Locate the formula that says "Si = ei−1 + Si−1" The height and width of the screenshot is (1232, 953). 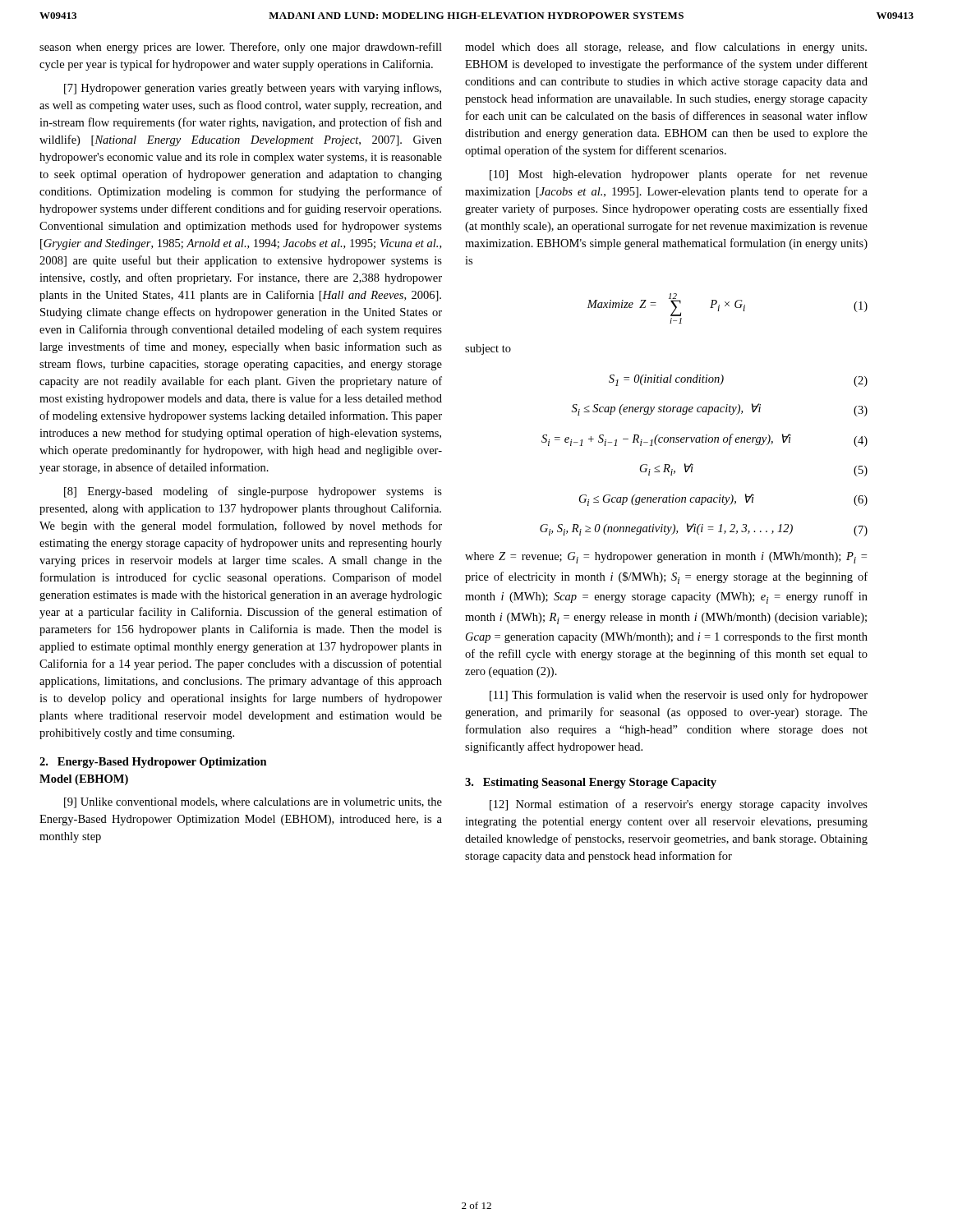[666, 440]
